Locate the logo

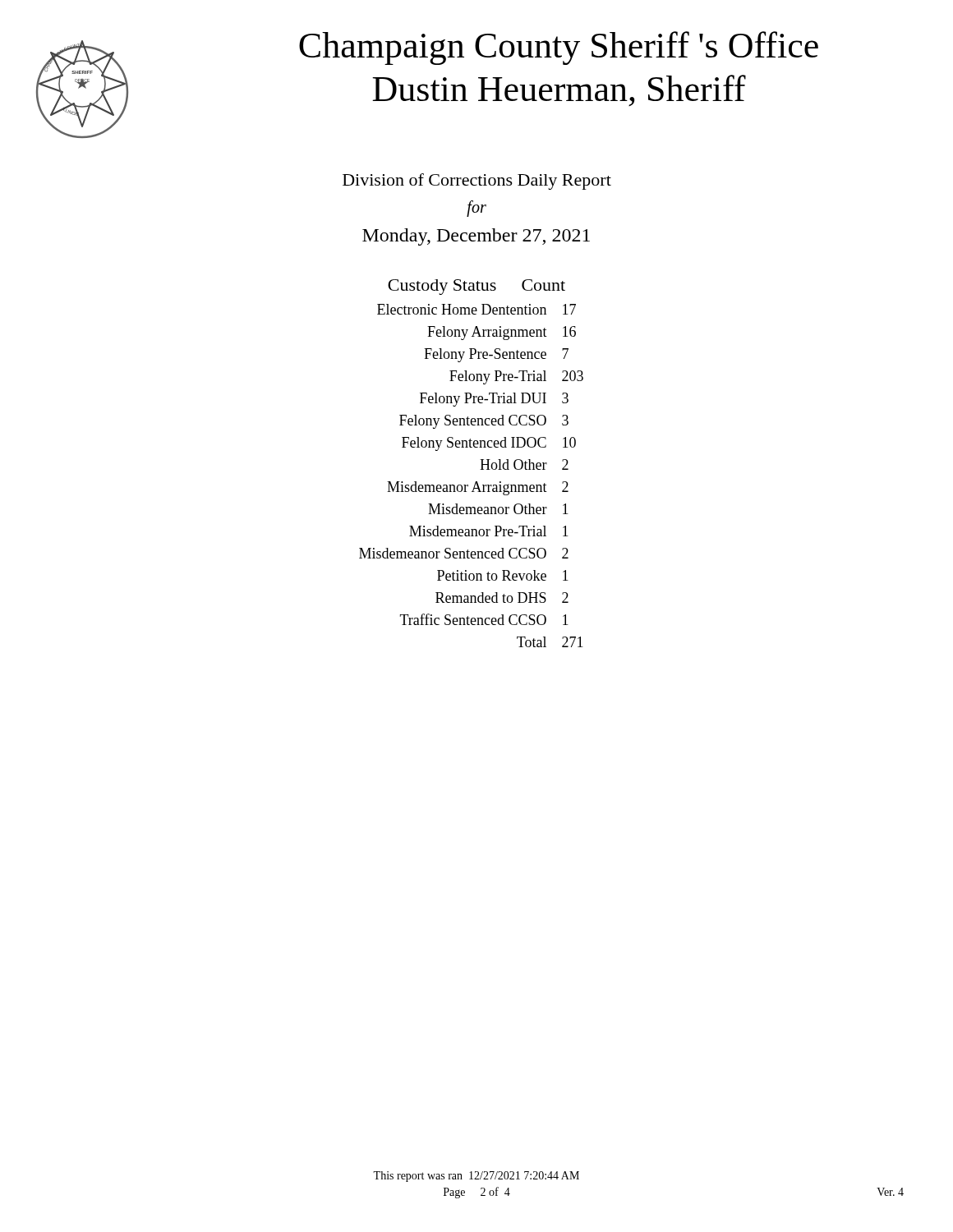(90, 92)
